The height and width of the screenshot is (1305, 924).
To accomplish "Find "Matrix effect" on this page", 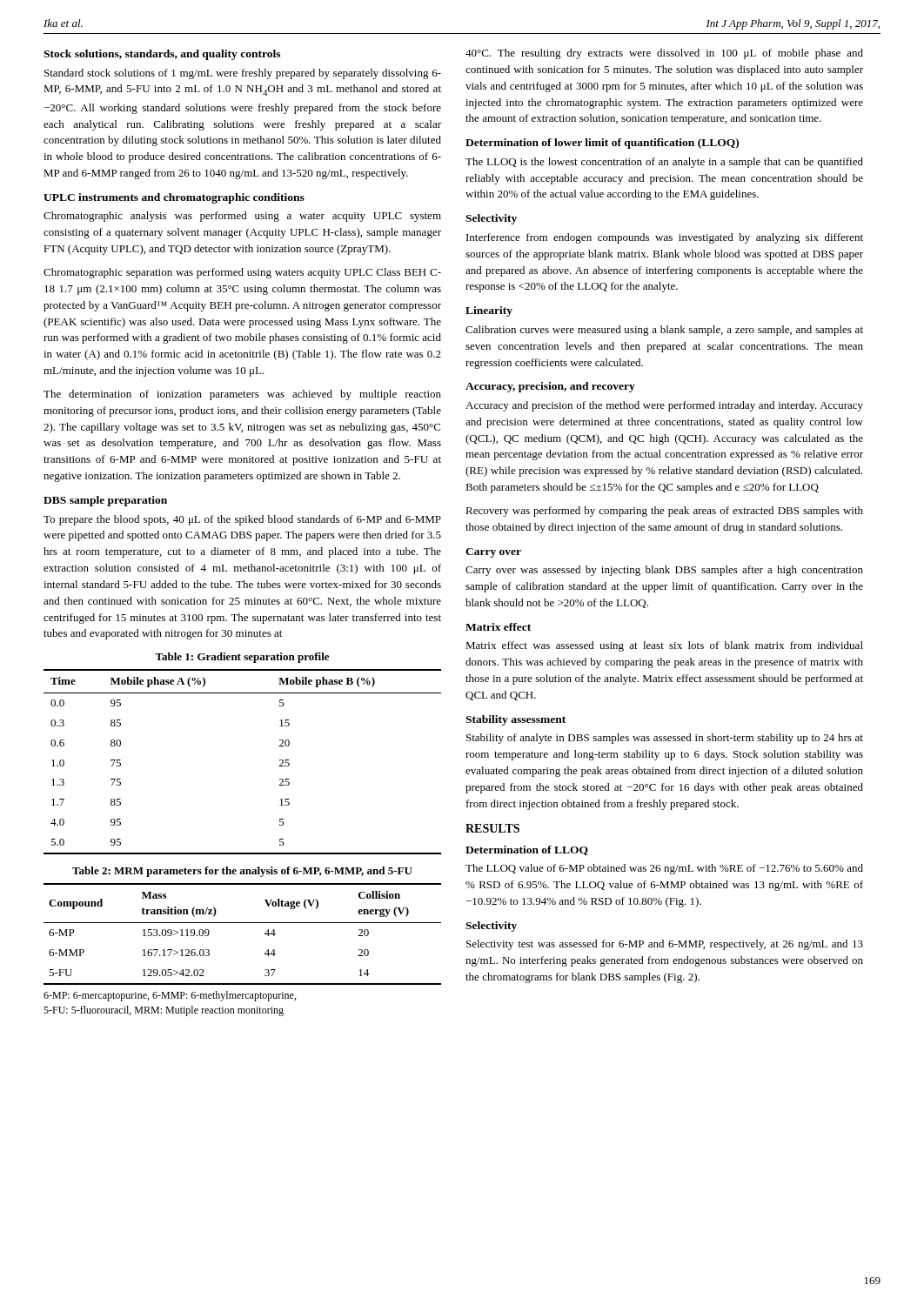I will (x=498, y=627).
